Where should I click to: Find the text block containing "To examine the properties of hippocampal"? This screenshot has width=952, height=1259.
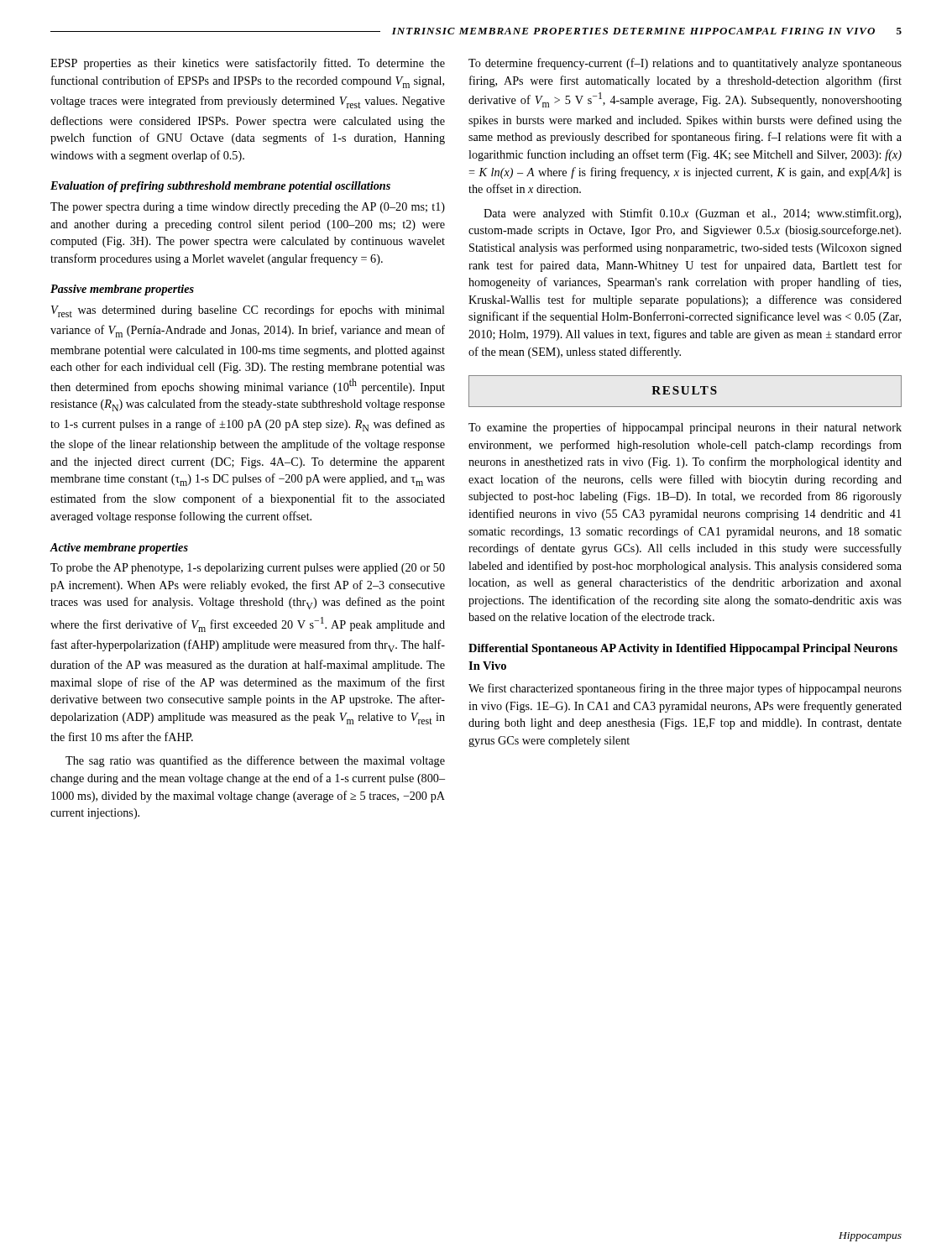(685, 522)
